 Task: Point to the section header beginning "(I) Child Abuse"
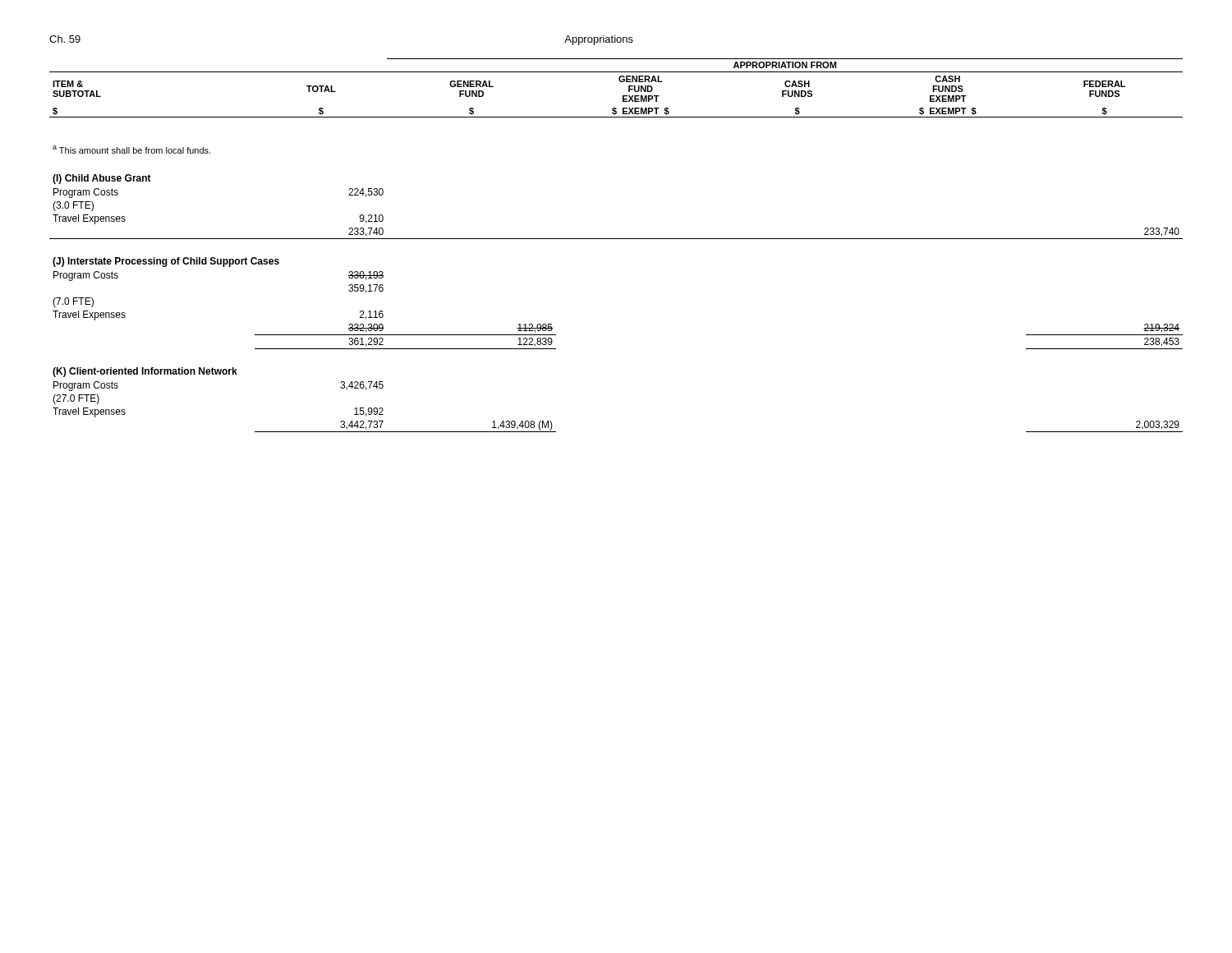point(102,178)
